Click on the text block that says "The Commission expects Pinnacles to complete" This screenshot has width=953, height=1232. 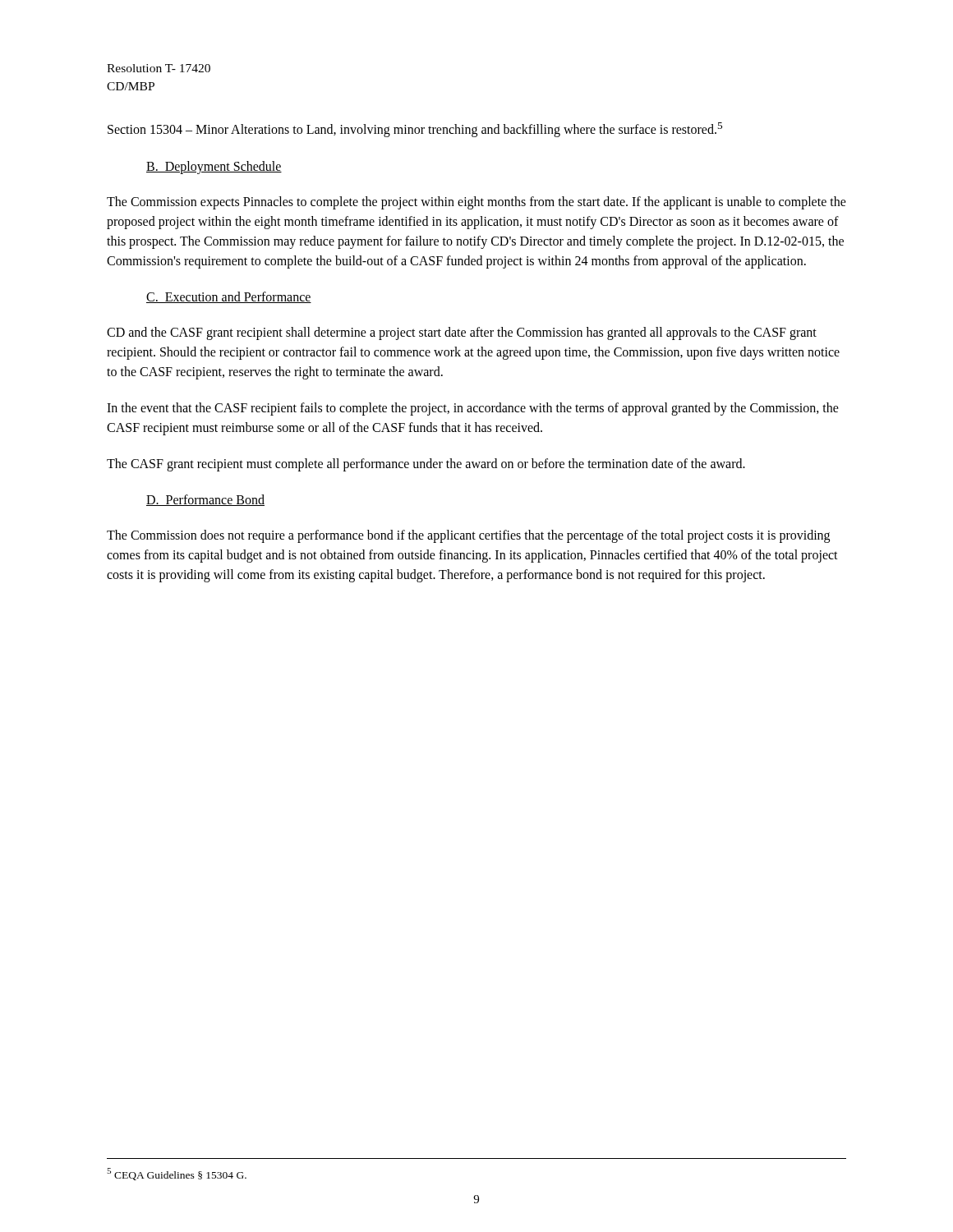tap(476, 231)
